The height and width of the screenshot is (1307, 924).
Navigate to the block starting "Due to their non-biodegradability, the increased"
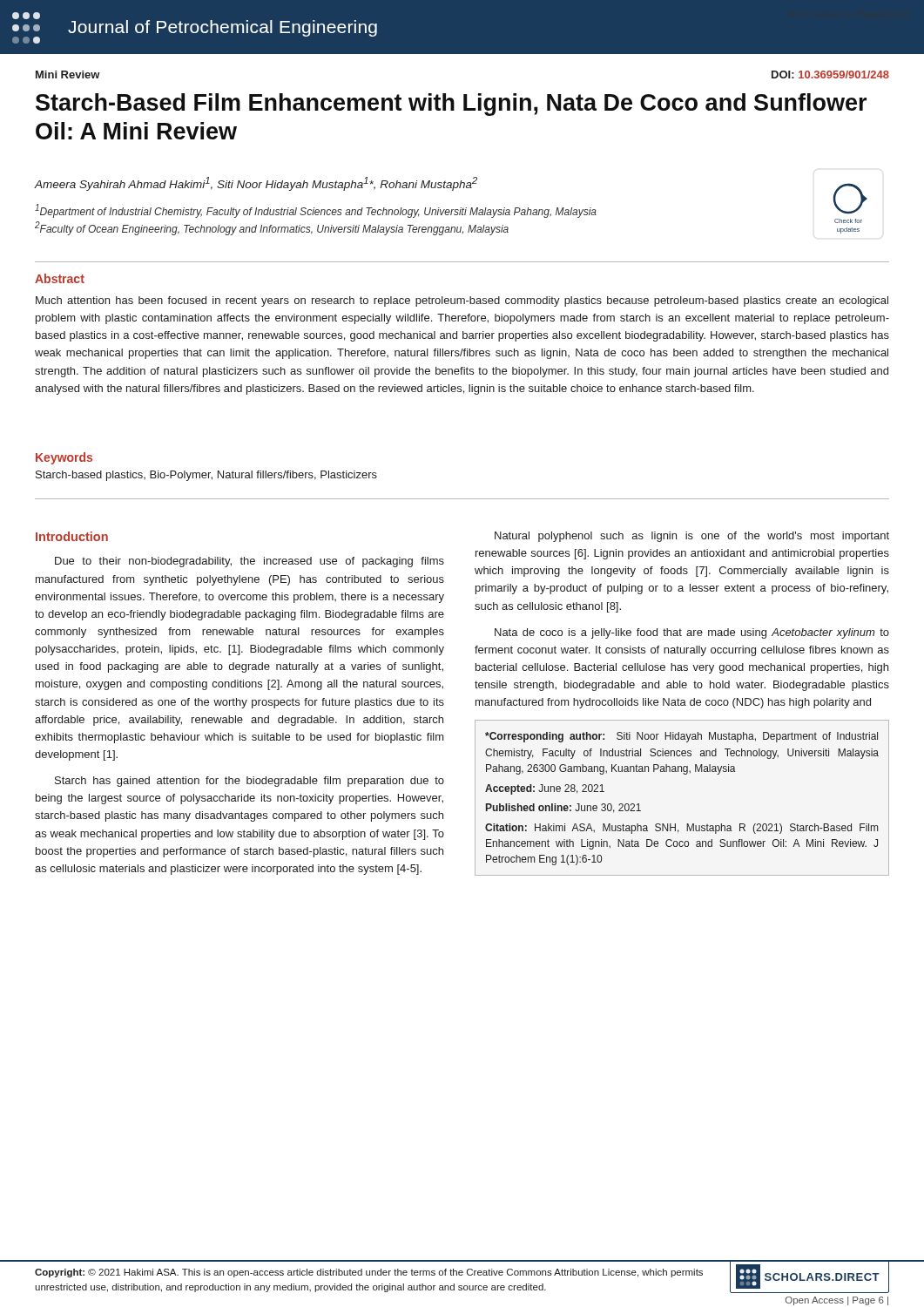(x=240, y=658)
